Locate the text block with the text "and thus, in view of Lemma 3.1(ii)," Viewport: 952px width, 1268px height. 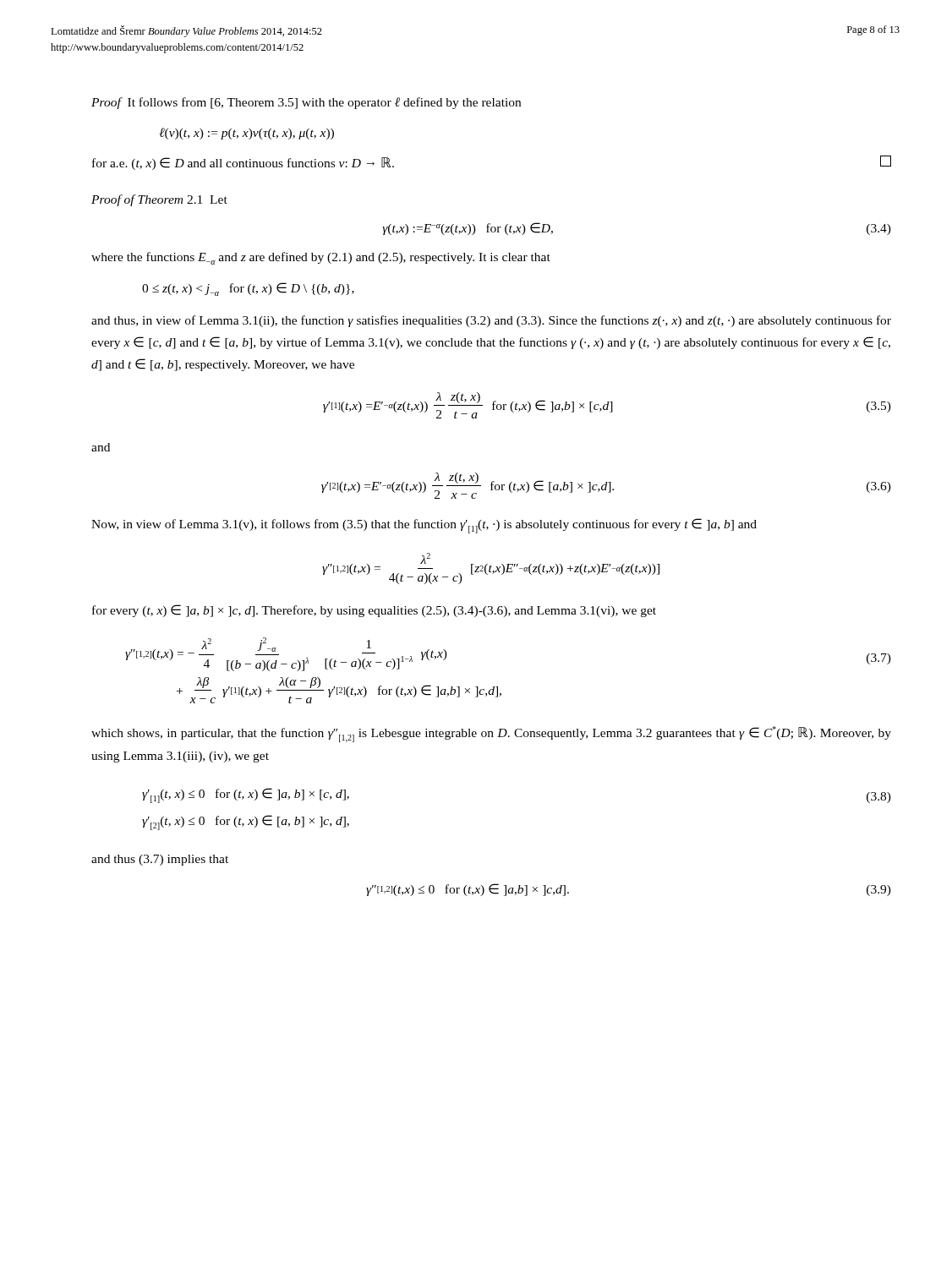click(491, 342)
